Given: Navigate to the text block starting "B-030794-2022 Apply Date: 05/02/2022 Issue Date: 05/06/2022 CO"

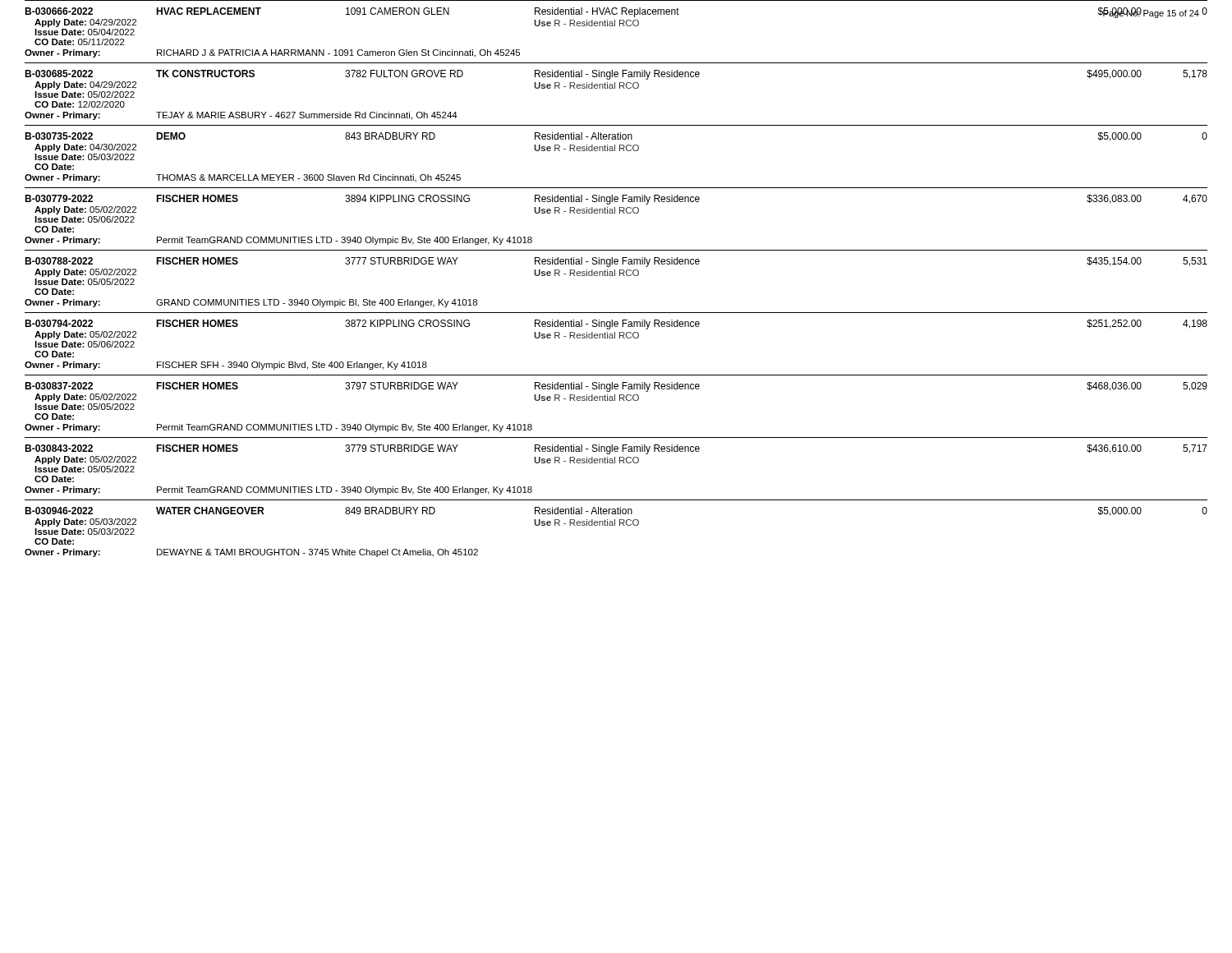Looking at the screenshot, I should pyautogui.click(x=616, y=344).
